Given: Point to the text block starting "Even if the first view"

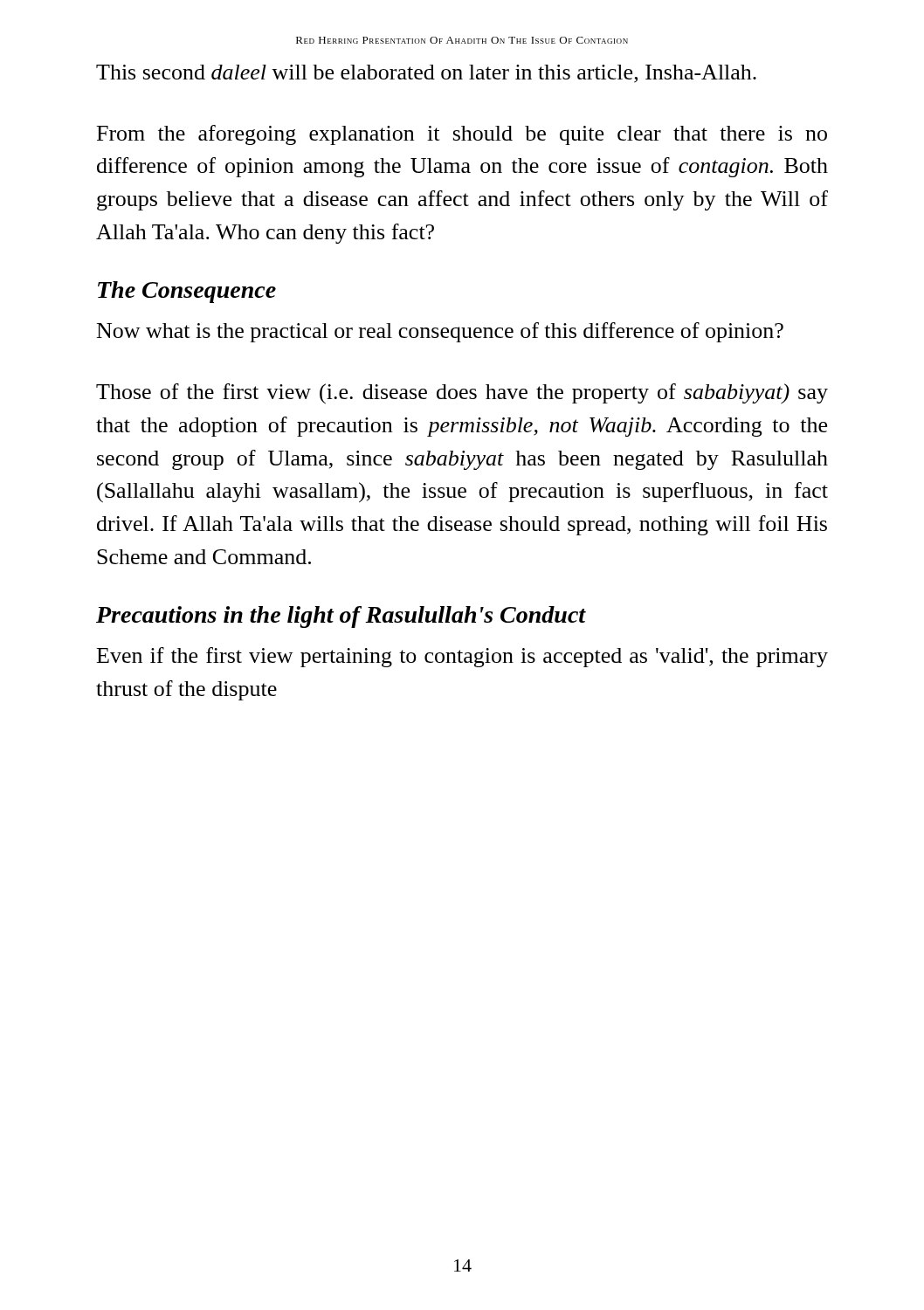Looking at the screenshot, I should pyautogui.click(x=462, y=672).
